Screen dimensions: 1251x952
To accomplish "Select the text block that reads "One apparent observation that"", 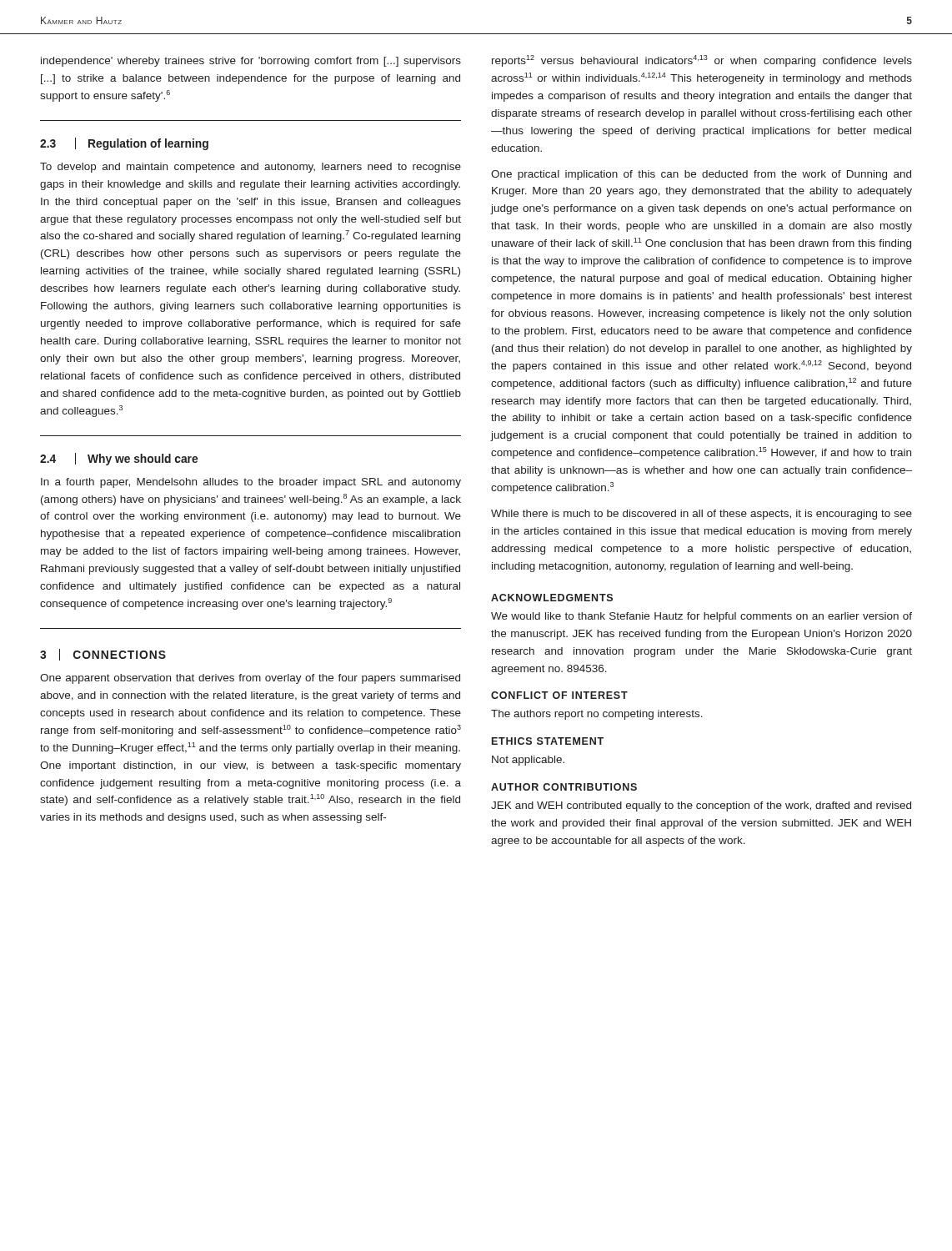I will 250,748.
